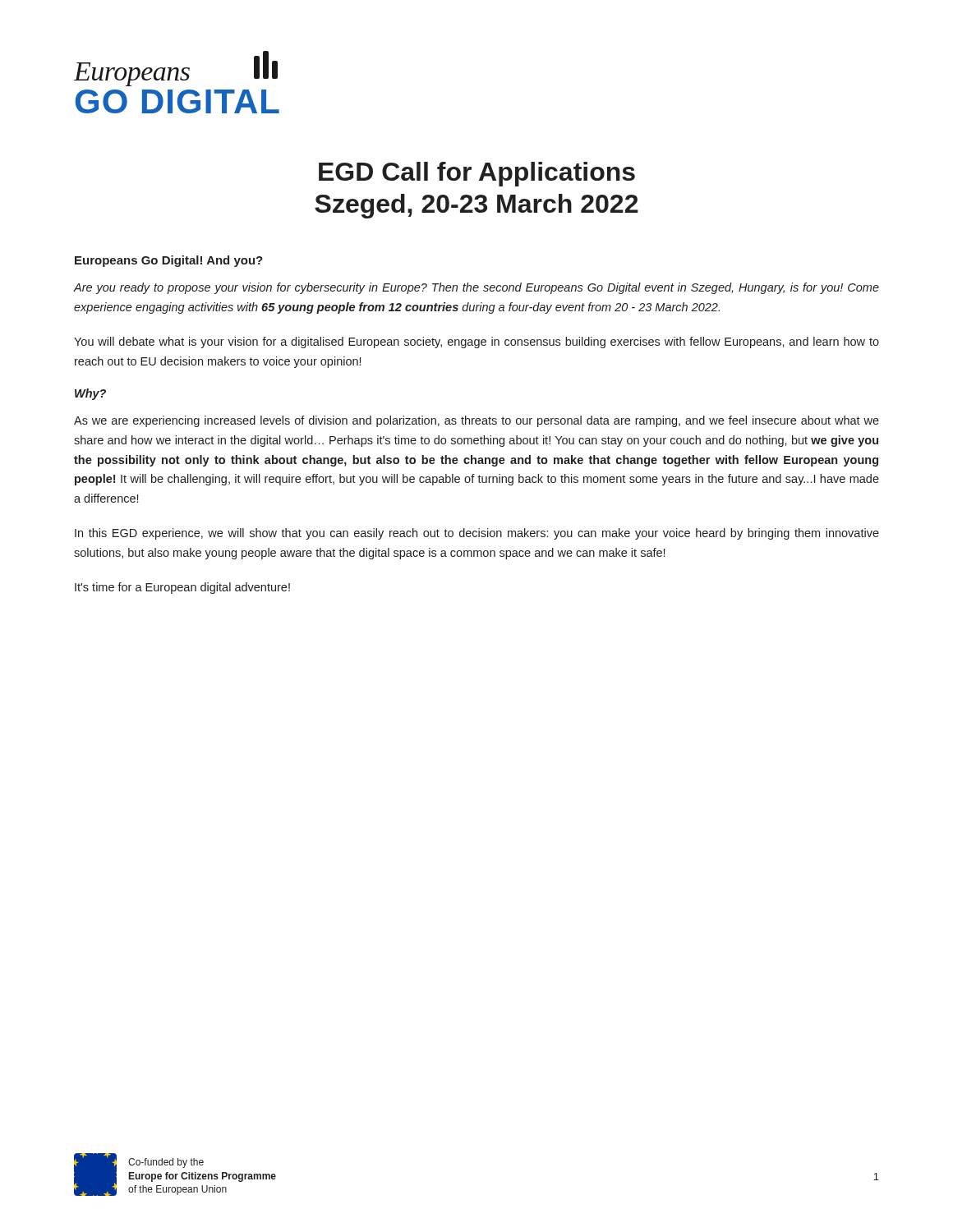The height and width of the screenshot is (1232, 953).
Task: Where is the passage that starts "Are you ready to propose your"?
Action: tap(476, 297)
